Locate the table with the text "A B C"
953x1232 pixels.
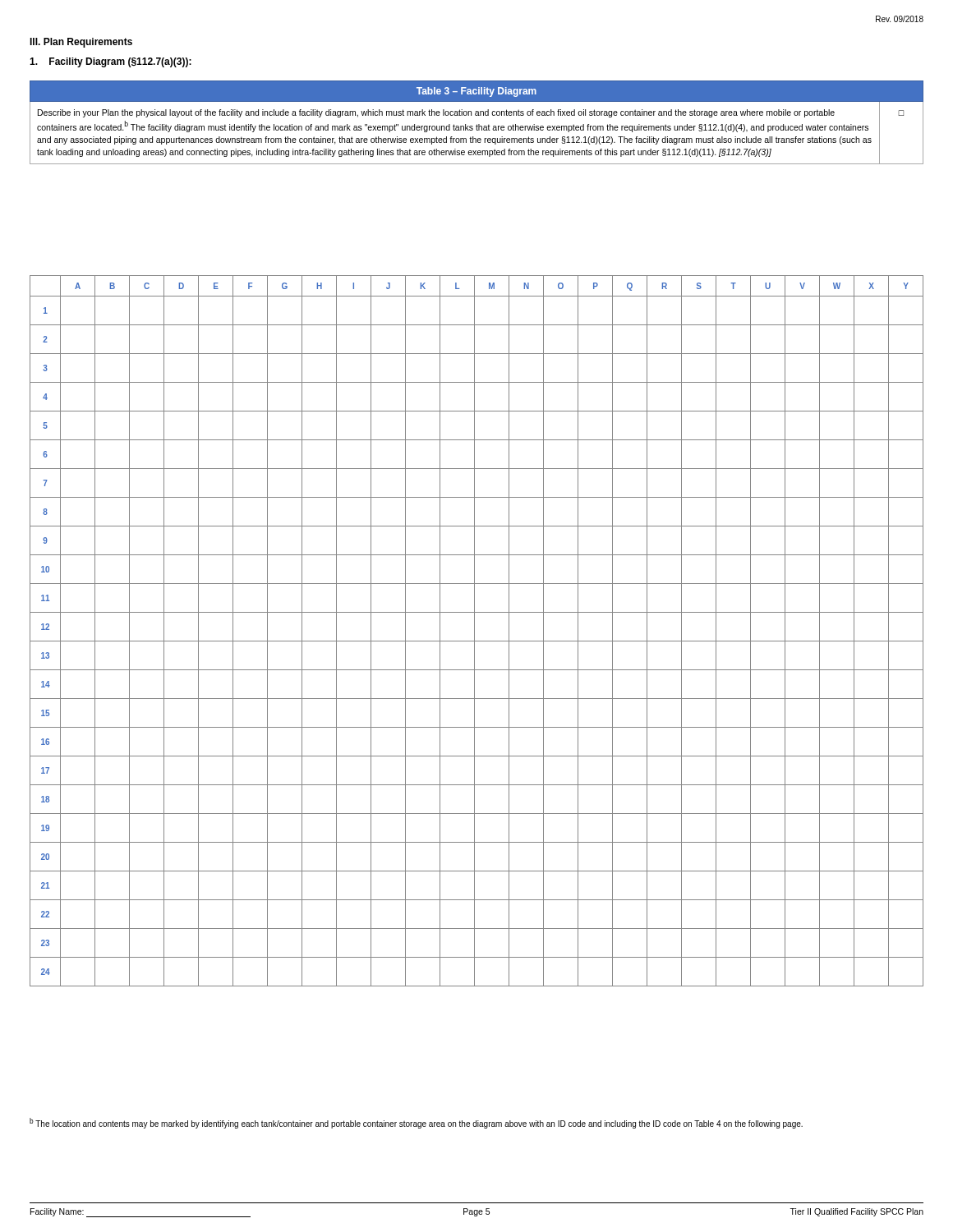point(476,631)
